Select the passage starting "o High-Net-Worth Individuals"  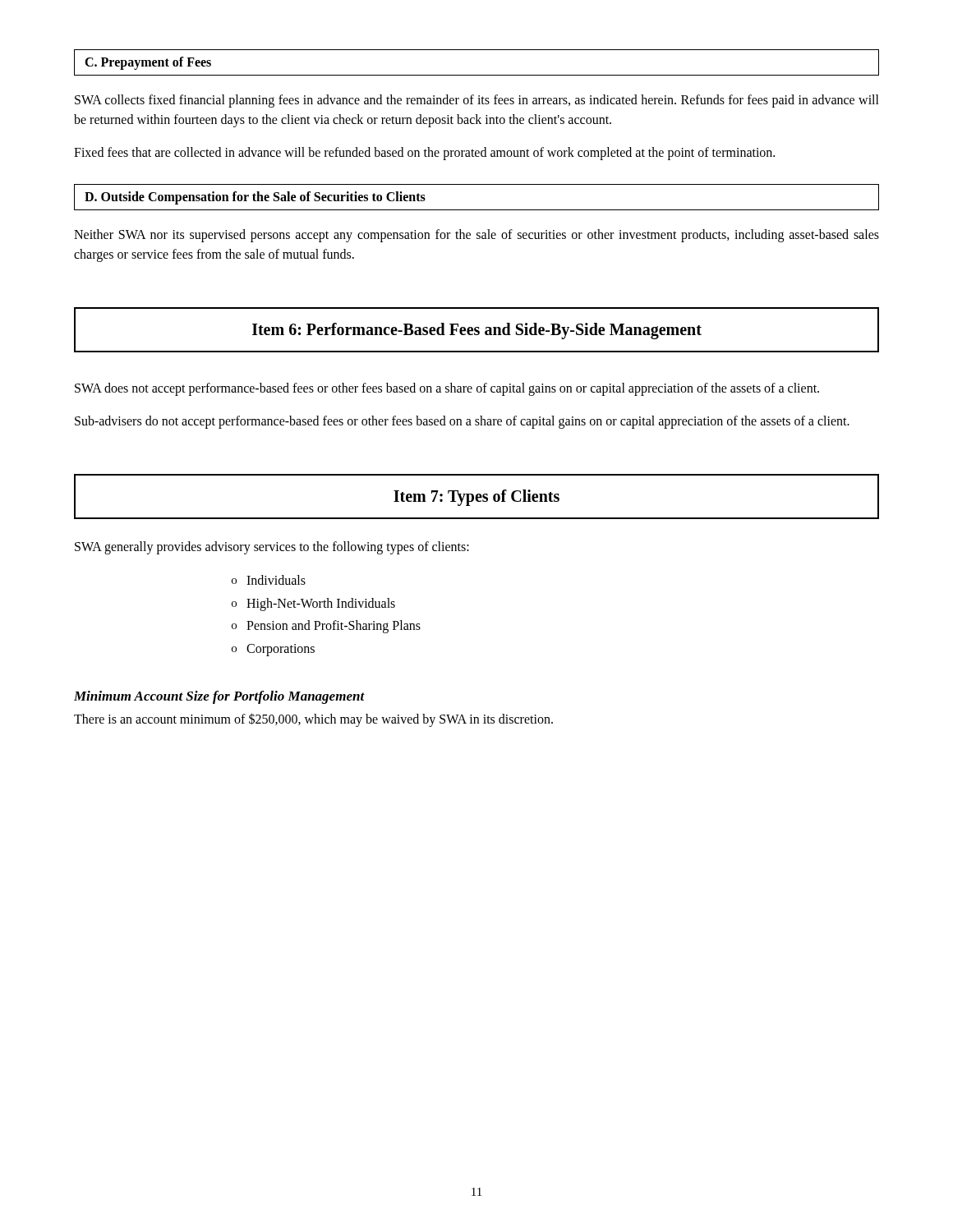309,603
